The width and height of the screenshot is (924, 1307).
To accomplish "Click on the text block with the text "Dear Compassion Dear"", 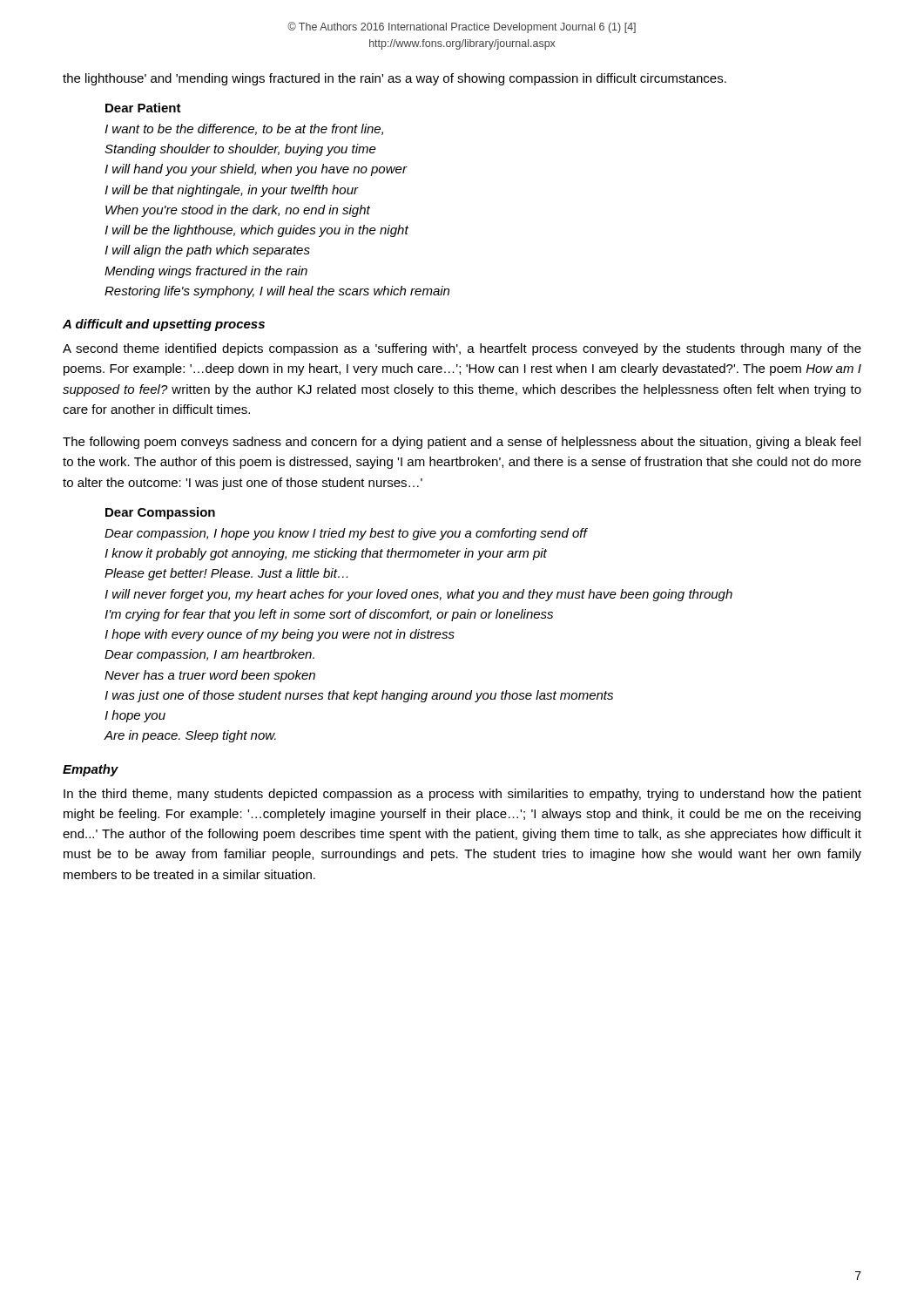I will 483,625.
